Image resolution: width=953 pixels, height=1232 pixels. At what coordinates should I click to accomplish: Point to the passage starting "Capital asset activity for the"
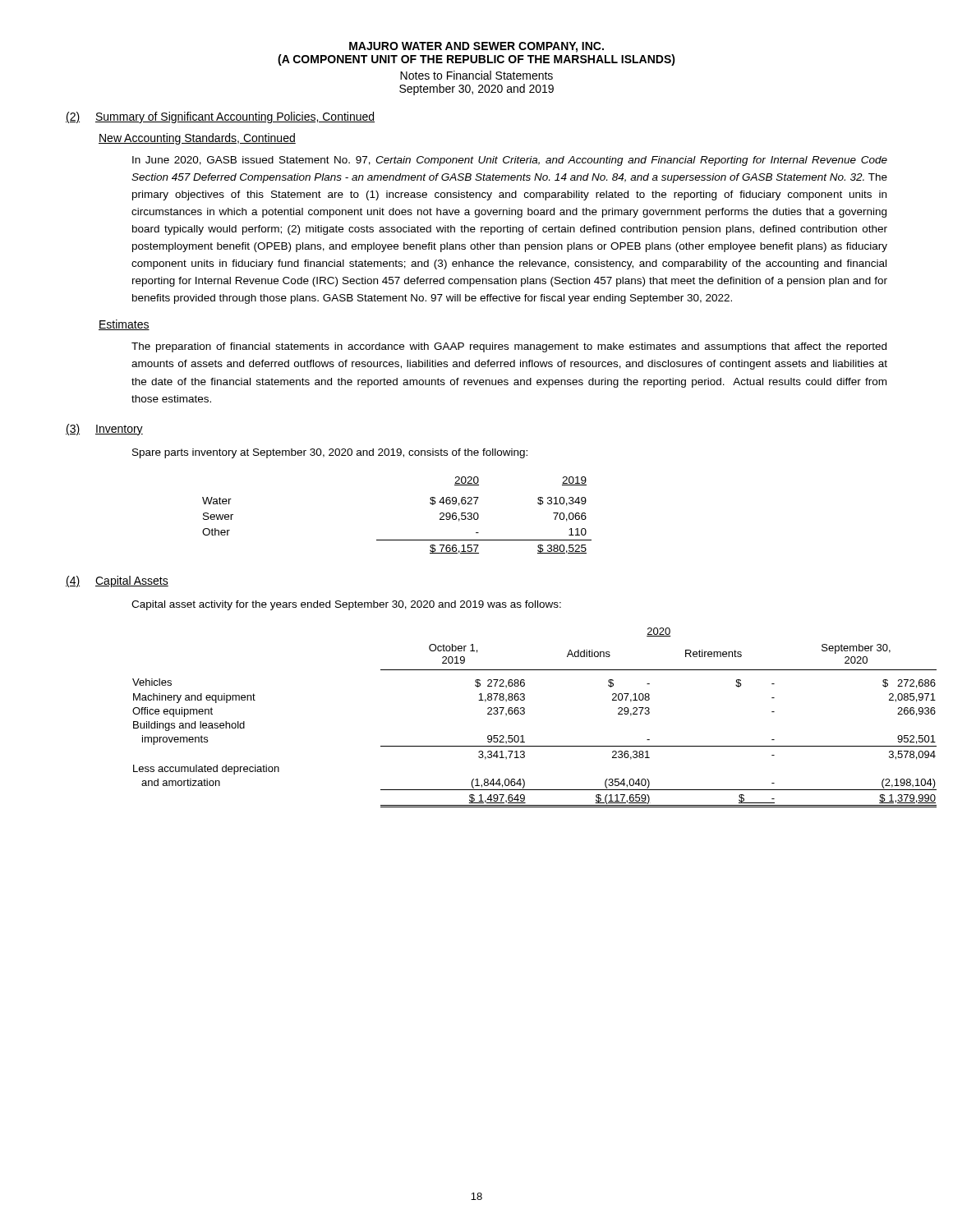[x=347, y=604]
